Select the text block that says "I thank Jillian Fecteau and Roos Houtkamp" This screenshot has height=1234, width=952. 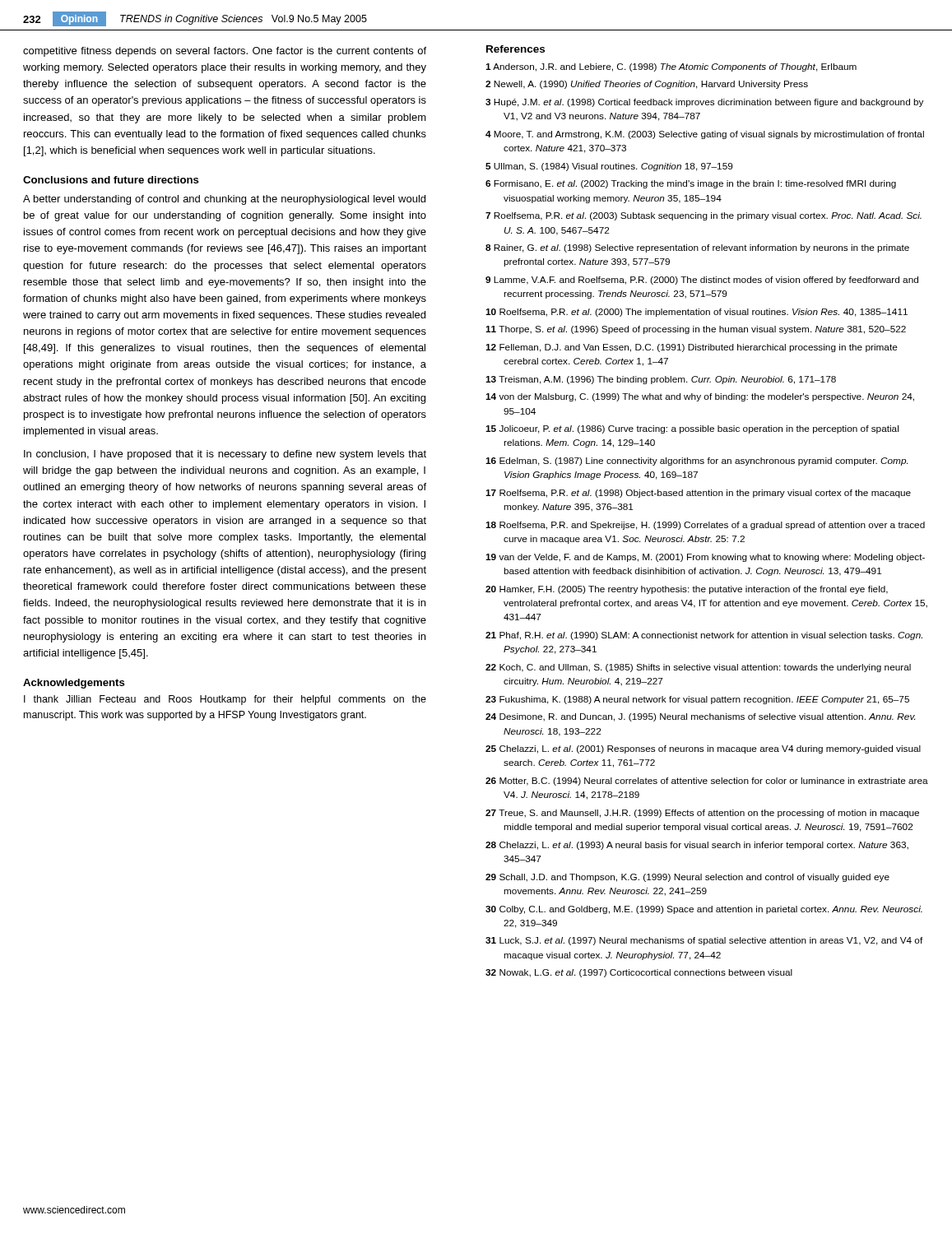(225, 707)
